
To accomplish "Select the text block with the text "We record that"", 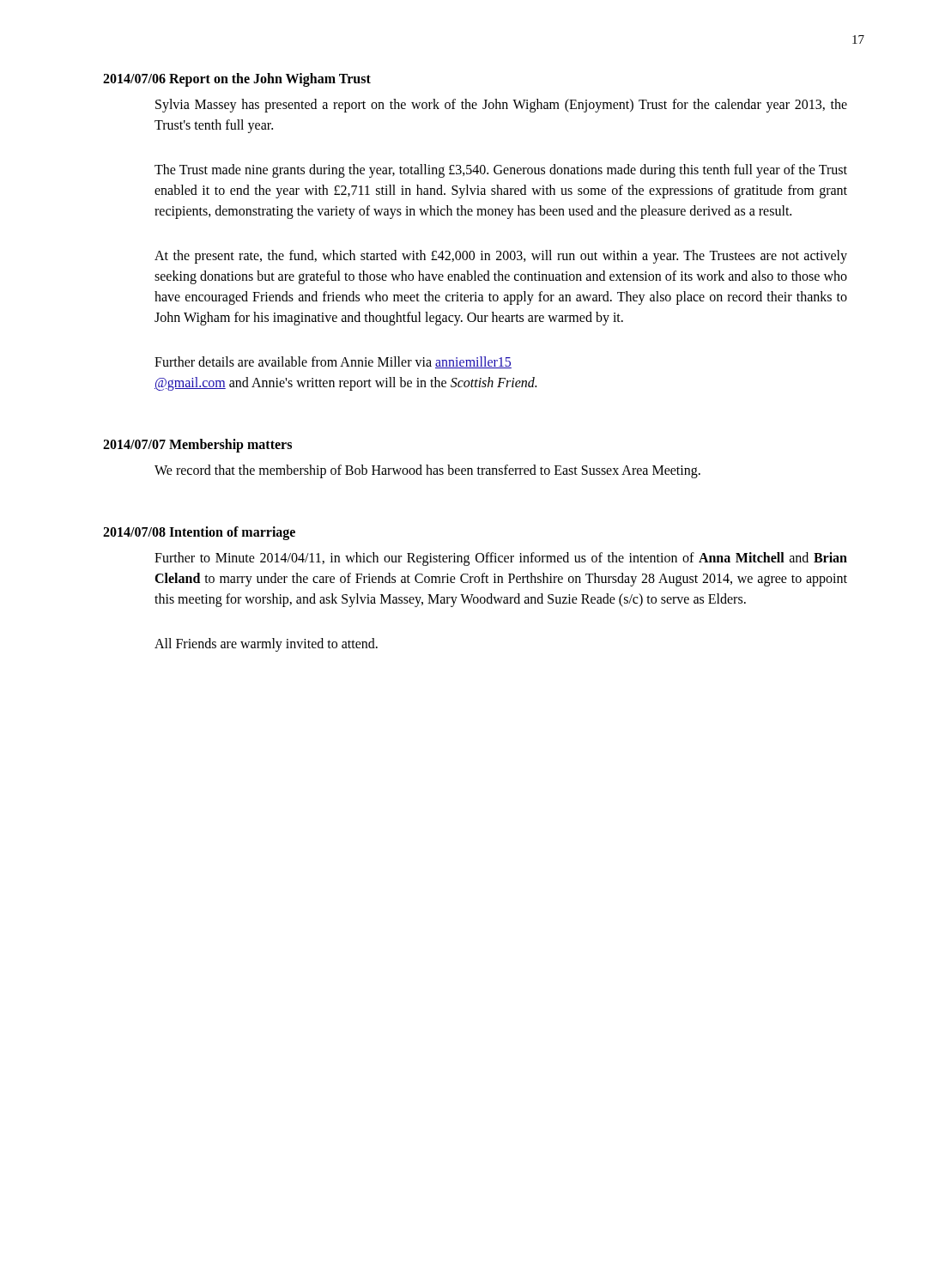I will coord(428,470).
